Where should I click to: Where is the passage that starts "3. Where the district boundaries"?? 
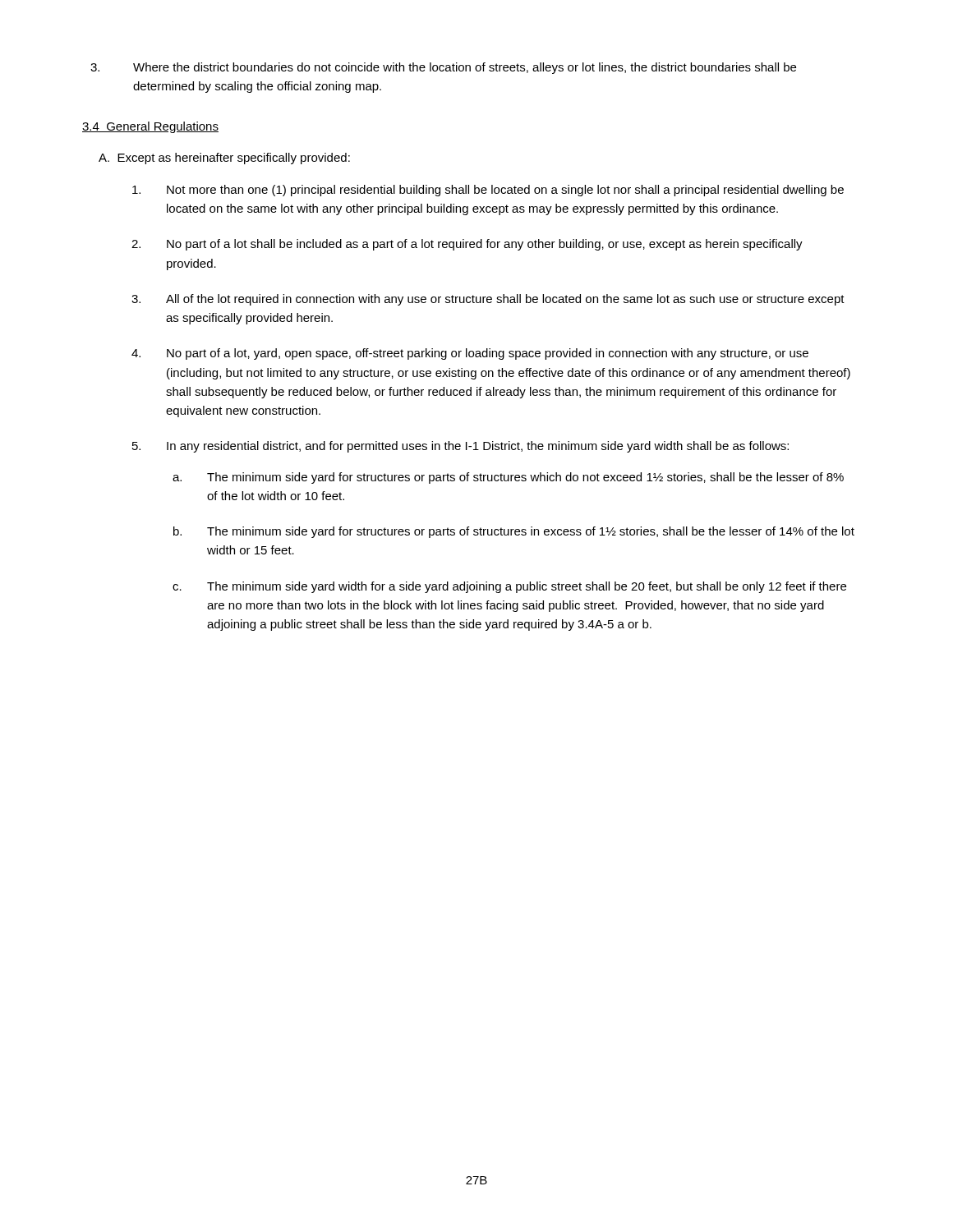tap(468, 77)
